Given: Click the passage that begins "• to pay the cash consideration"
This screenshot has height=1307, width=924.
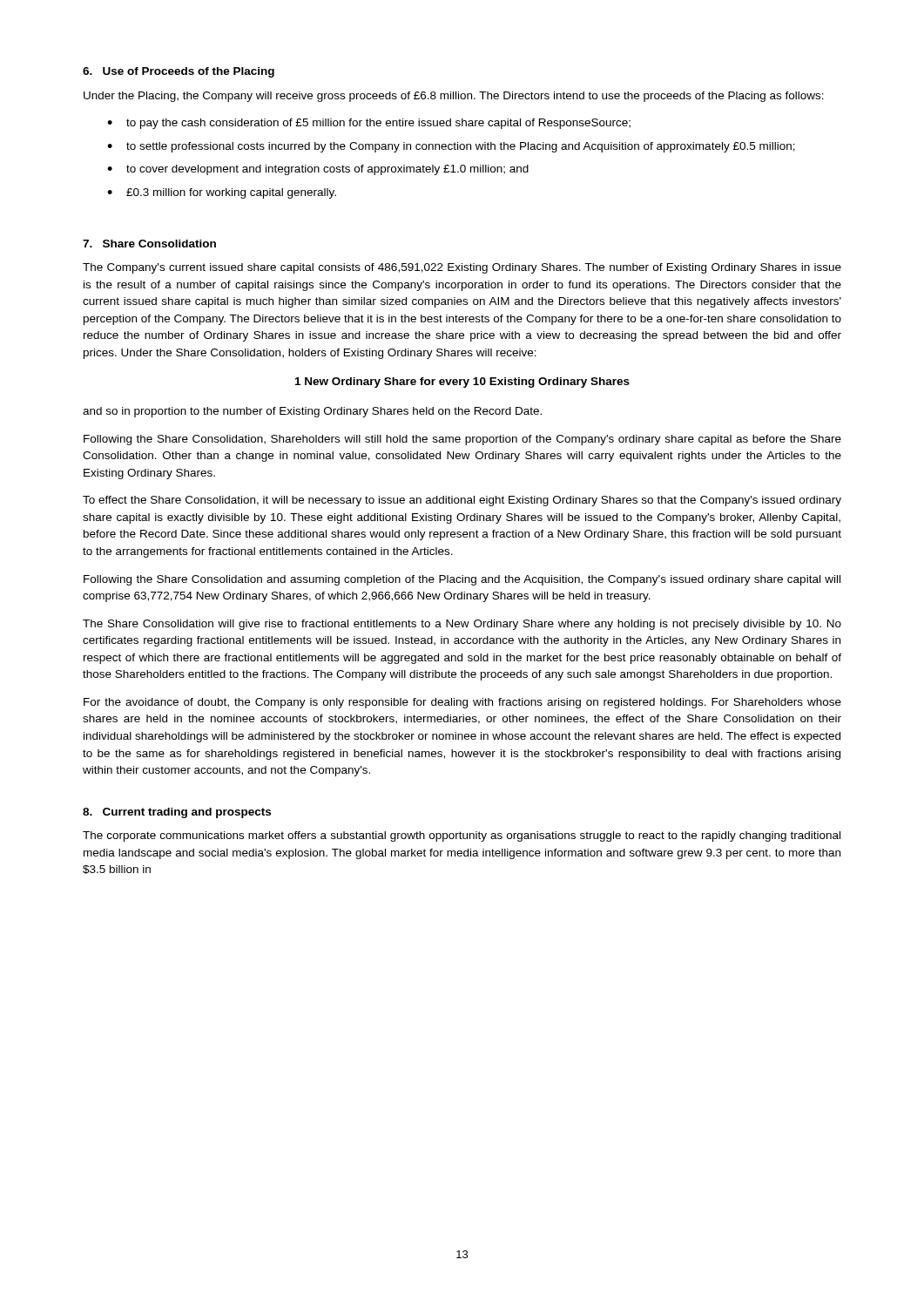Looking at the screenshot, I should tap(474, 124).
